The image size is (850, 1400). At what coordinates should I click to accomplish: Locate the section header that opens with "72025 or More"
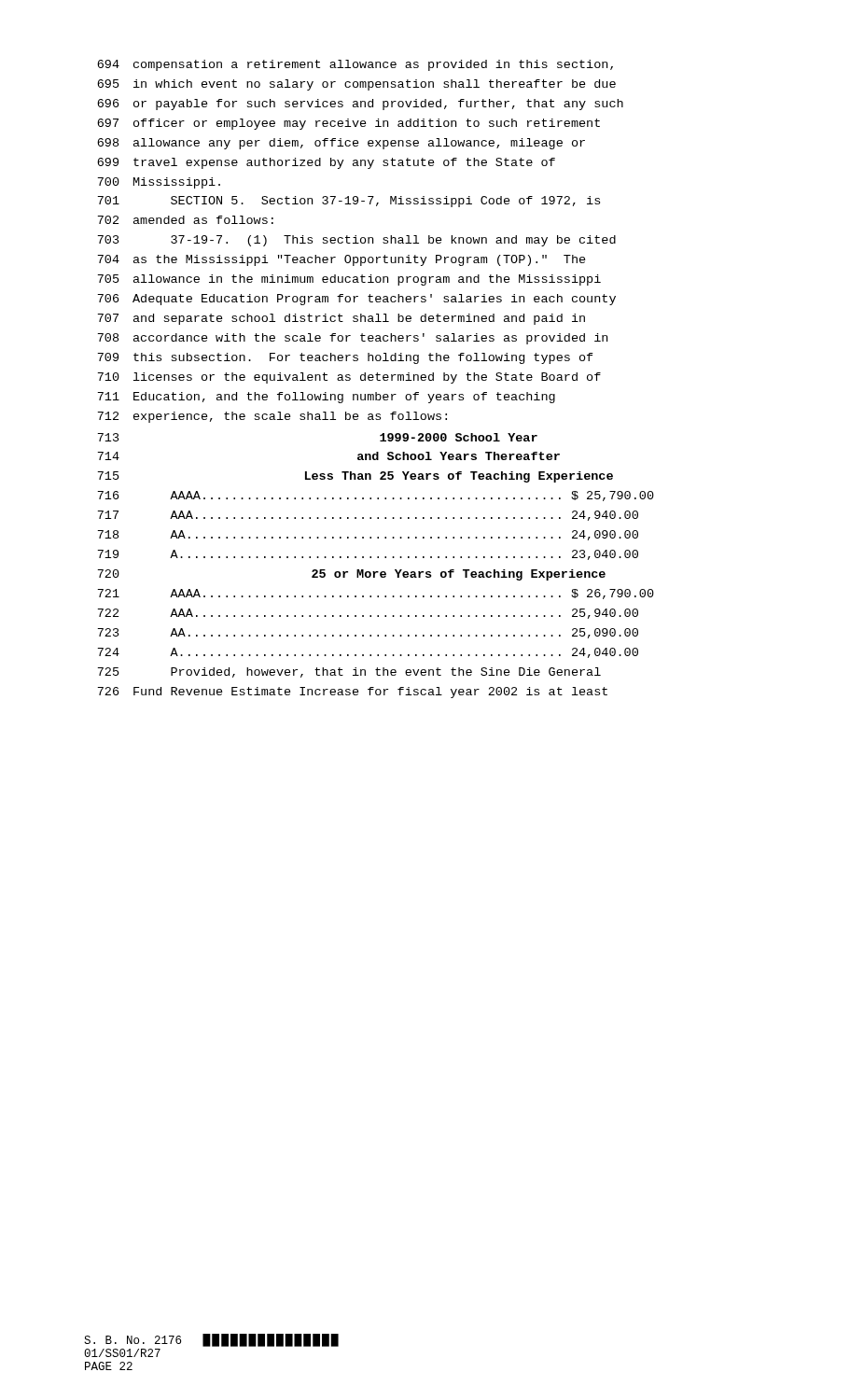point(434,575)
